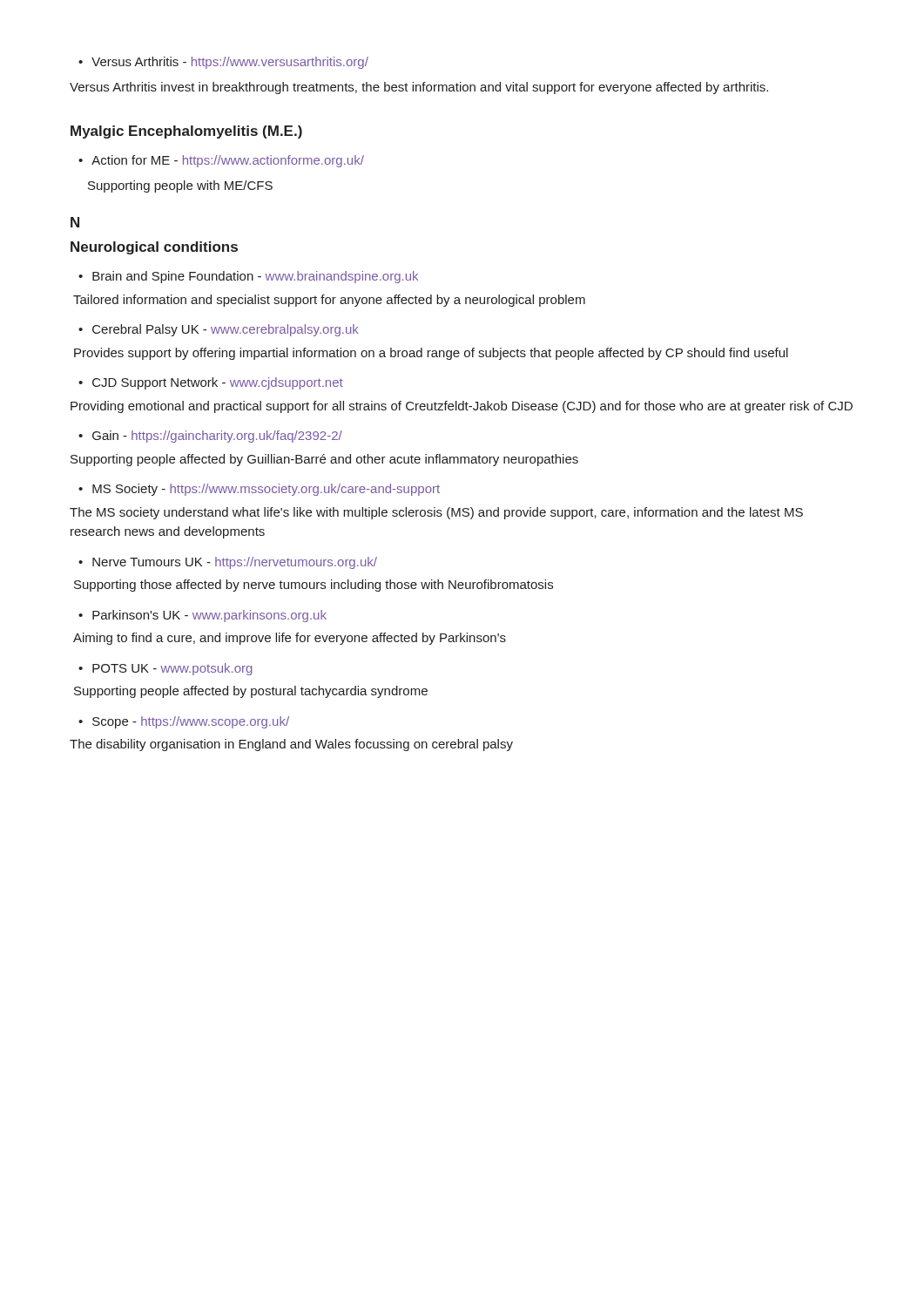924x1307 pixels.
Task: Point to the block beginning "Supporting those affected by nerve tumours including"
Action: tap(313, 584)
